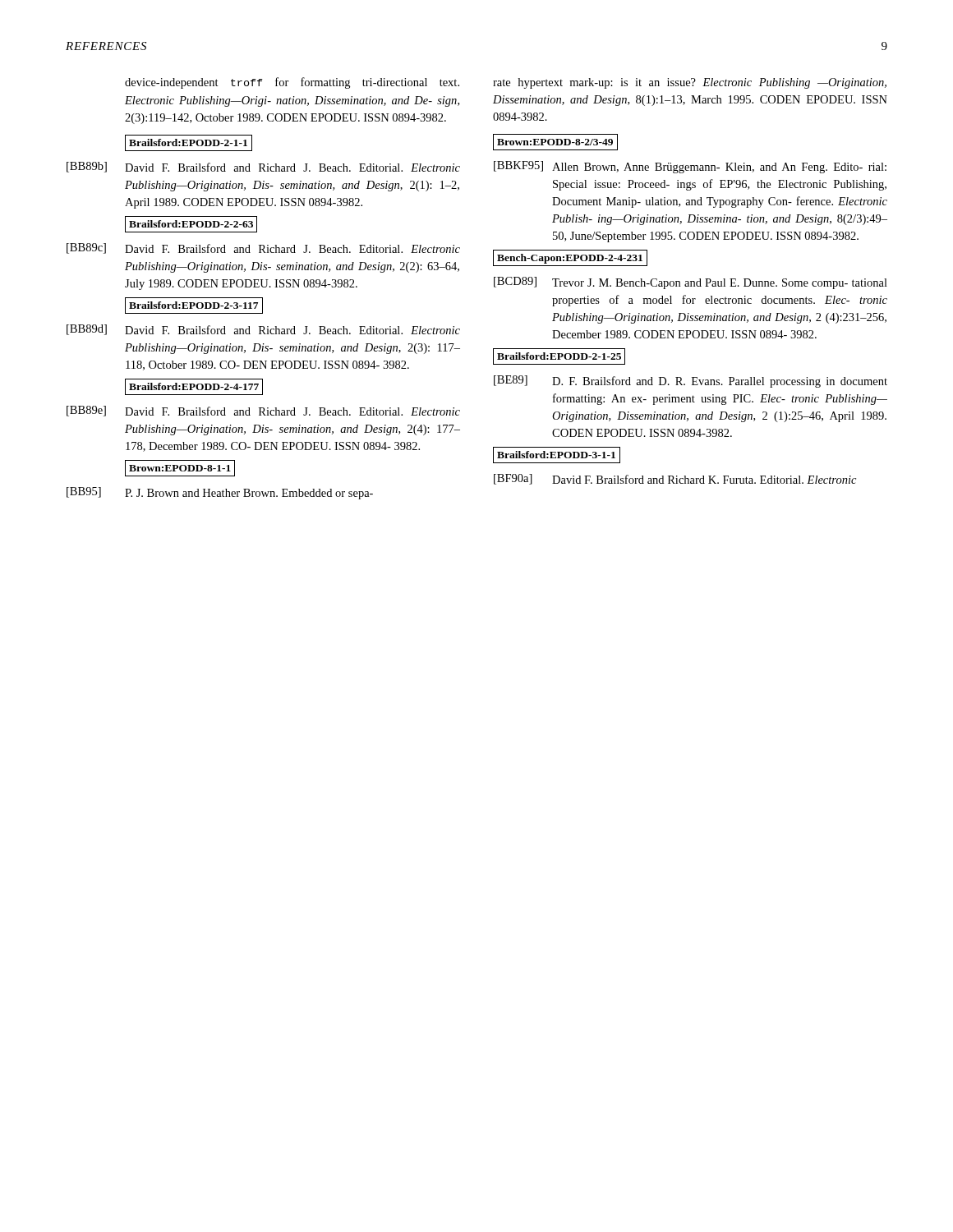Locate the block of text that opens with "[BE89] D. F. Brailsford and D."

click(x=690, y=408)
